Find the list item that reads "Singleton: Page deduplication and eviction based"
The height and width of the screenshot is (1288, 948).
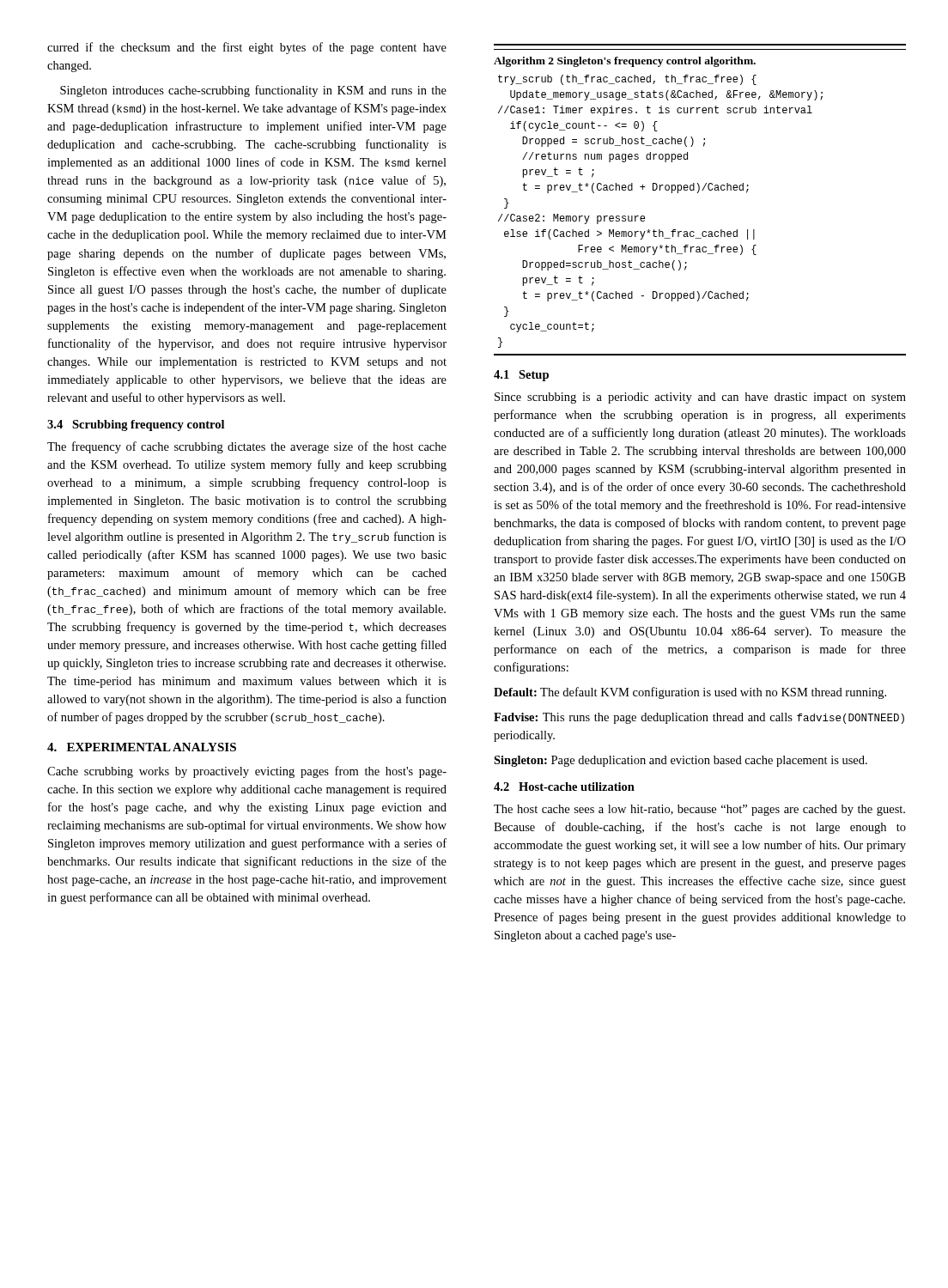click(700, 760)
